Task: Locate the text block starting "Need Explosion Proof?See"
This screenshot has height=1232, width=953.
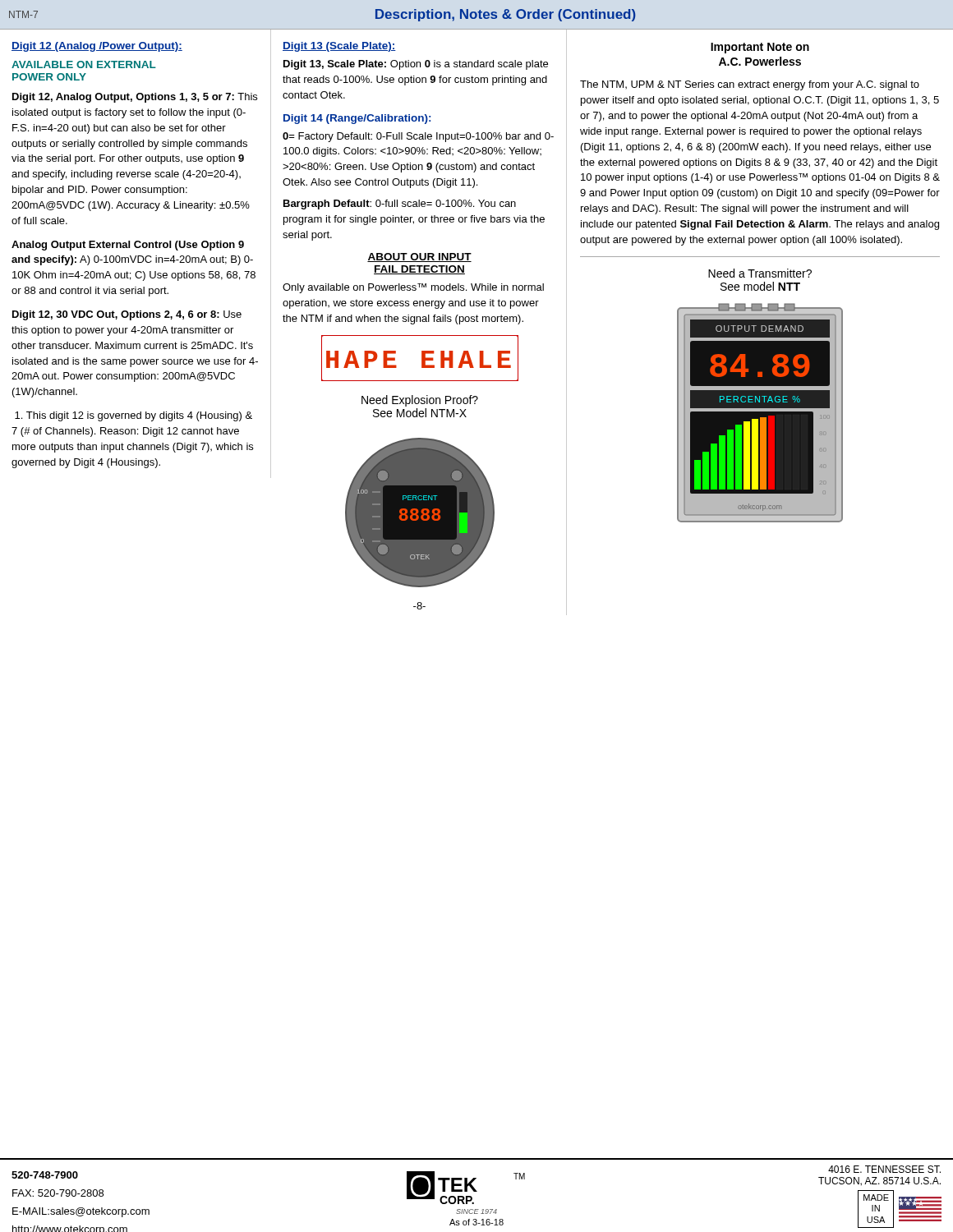Action: 419,406
